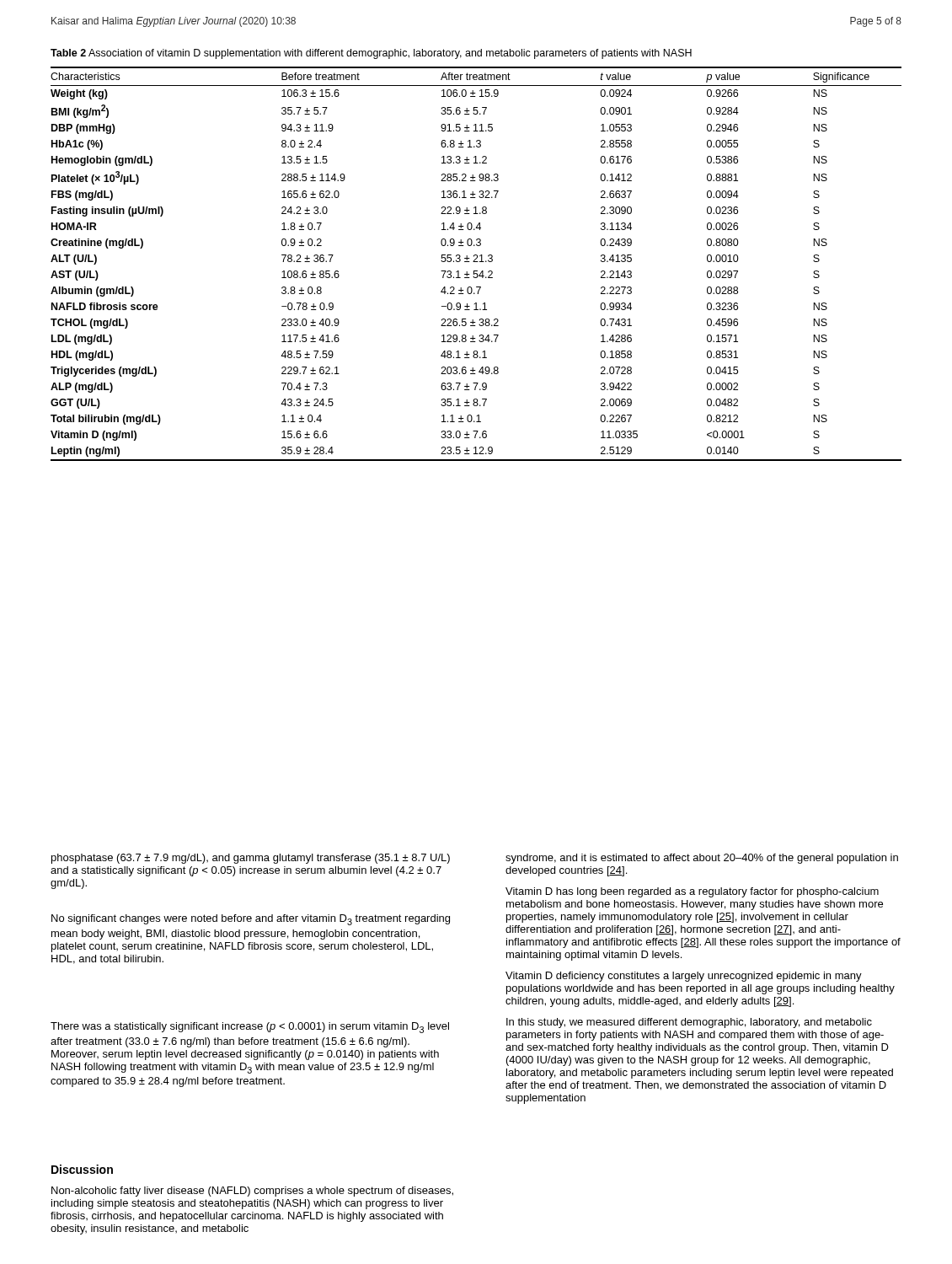
Task: Find a table
Action: point(476,263)
